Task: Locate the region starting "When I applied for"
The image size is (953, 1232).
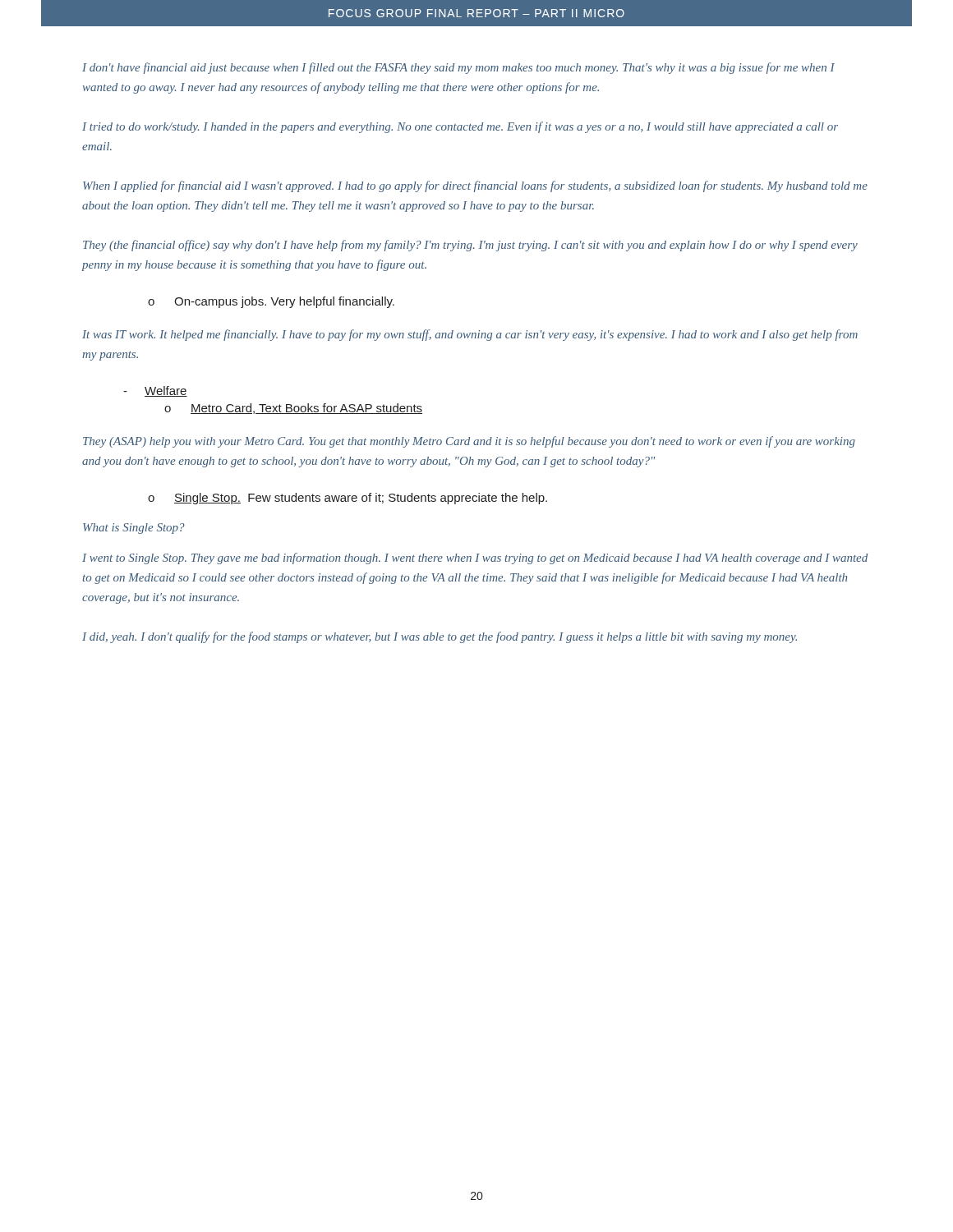Action: coord(475,195)
